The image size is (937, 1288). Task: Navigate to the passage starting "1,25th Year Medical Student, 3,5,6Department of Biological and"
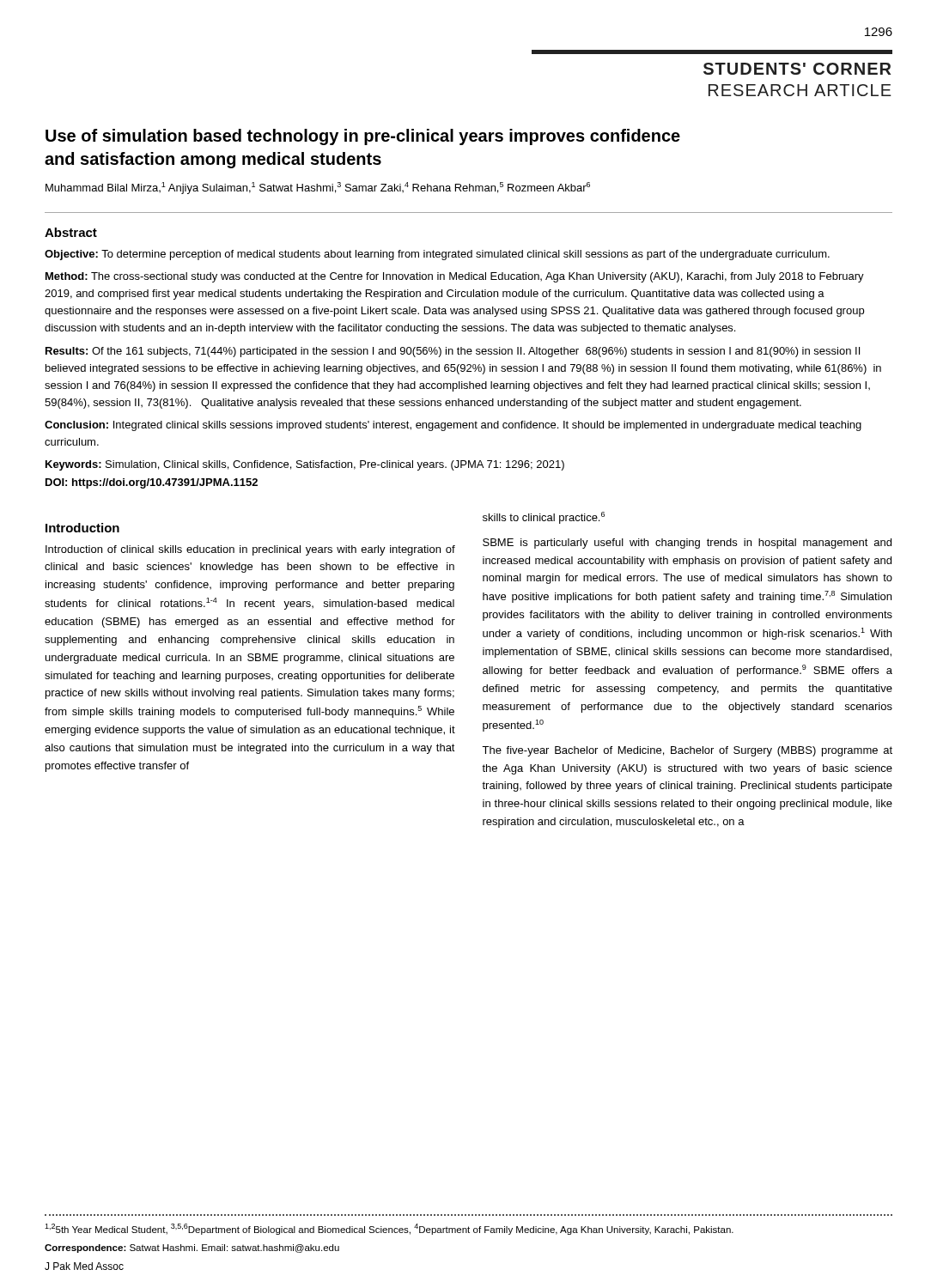pos(389,1228)
